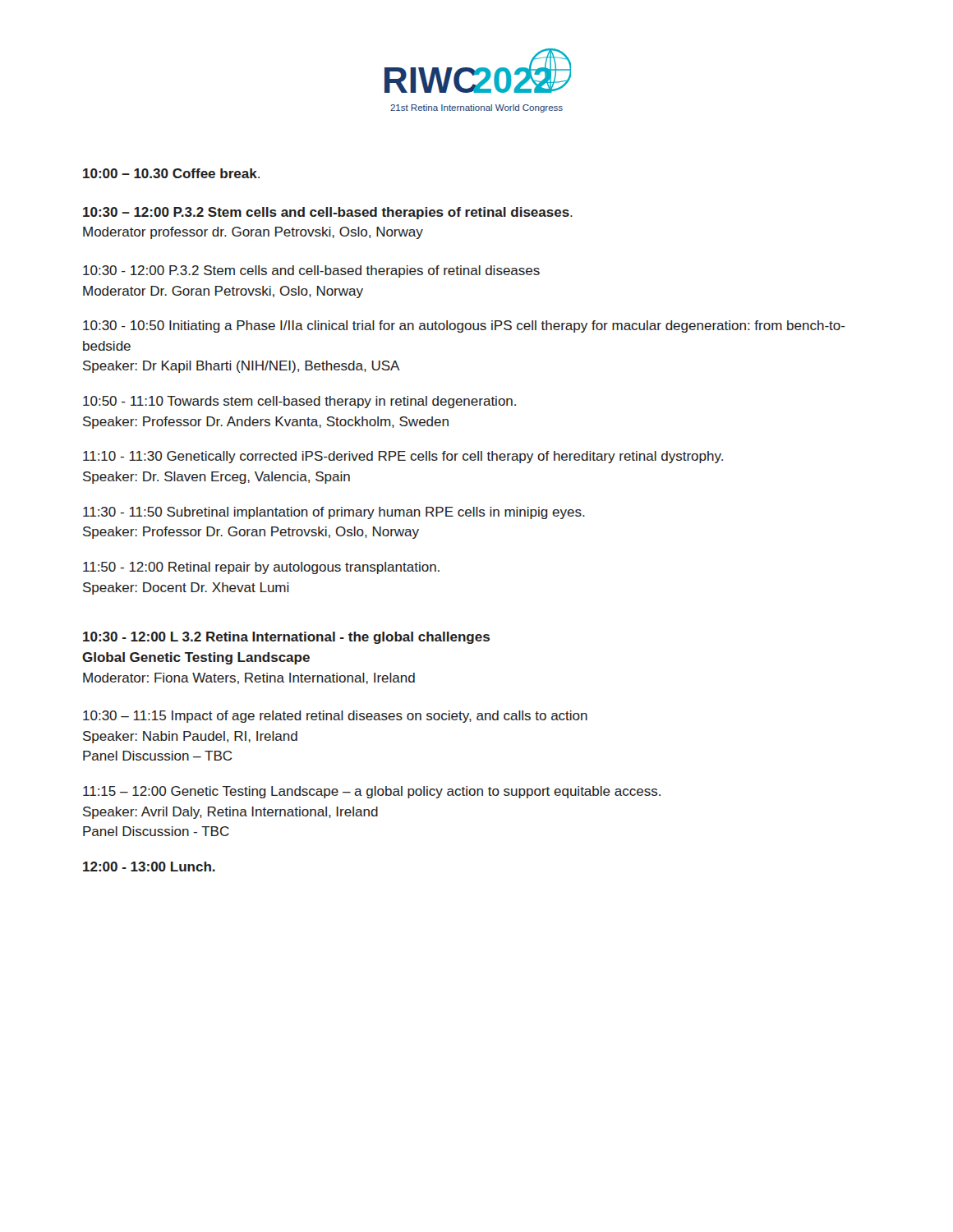Locate the element starting "11:50 - 12:00 Retinal repair by autologous transplantation."
Viewport: 953px width, 1232px height.
261,568
